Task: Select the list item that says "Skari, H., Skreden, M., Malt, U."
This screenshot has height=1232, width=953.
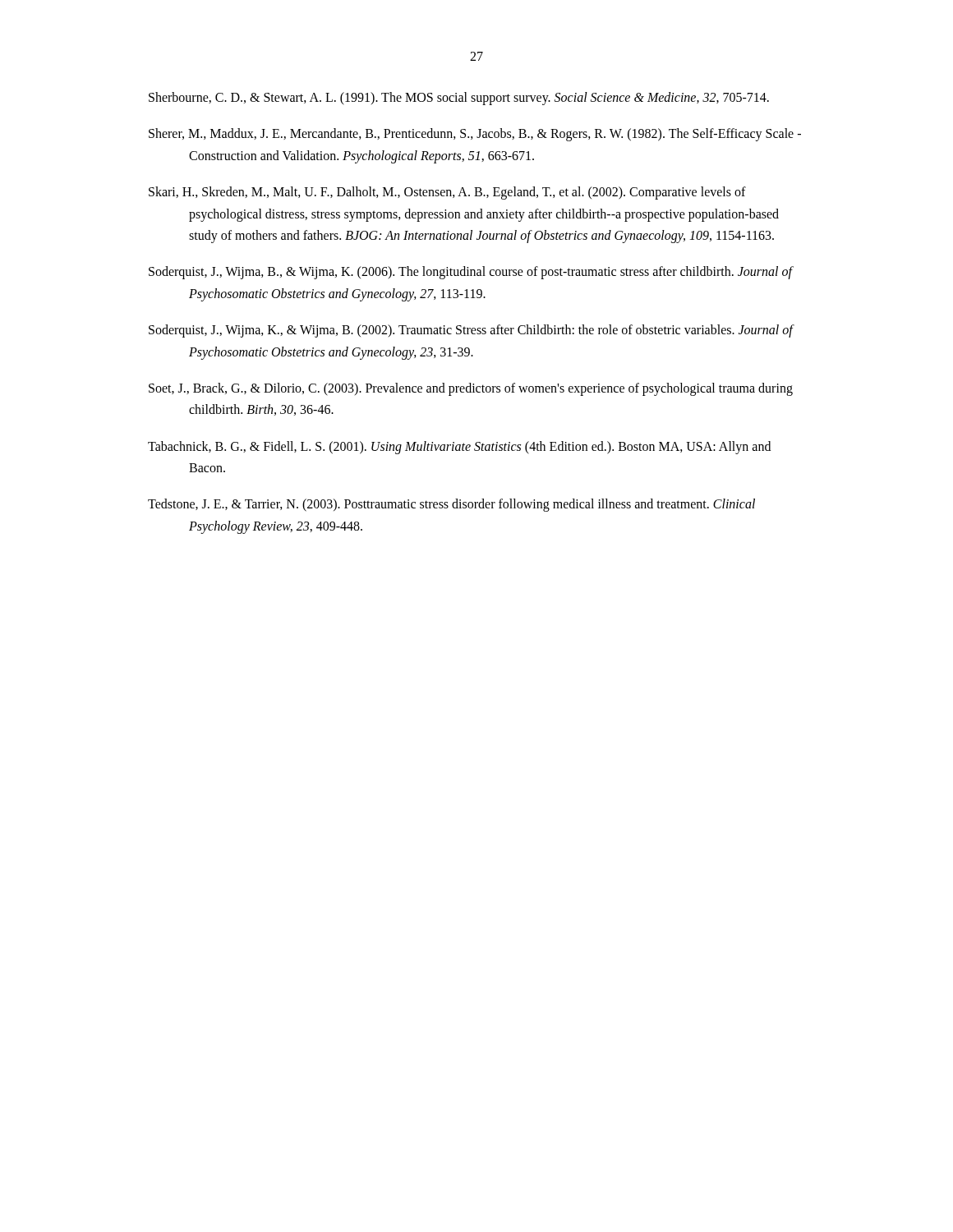Action: (x=463, y=214)
